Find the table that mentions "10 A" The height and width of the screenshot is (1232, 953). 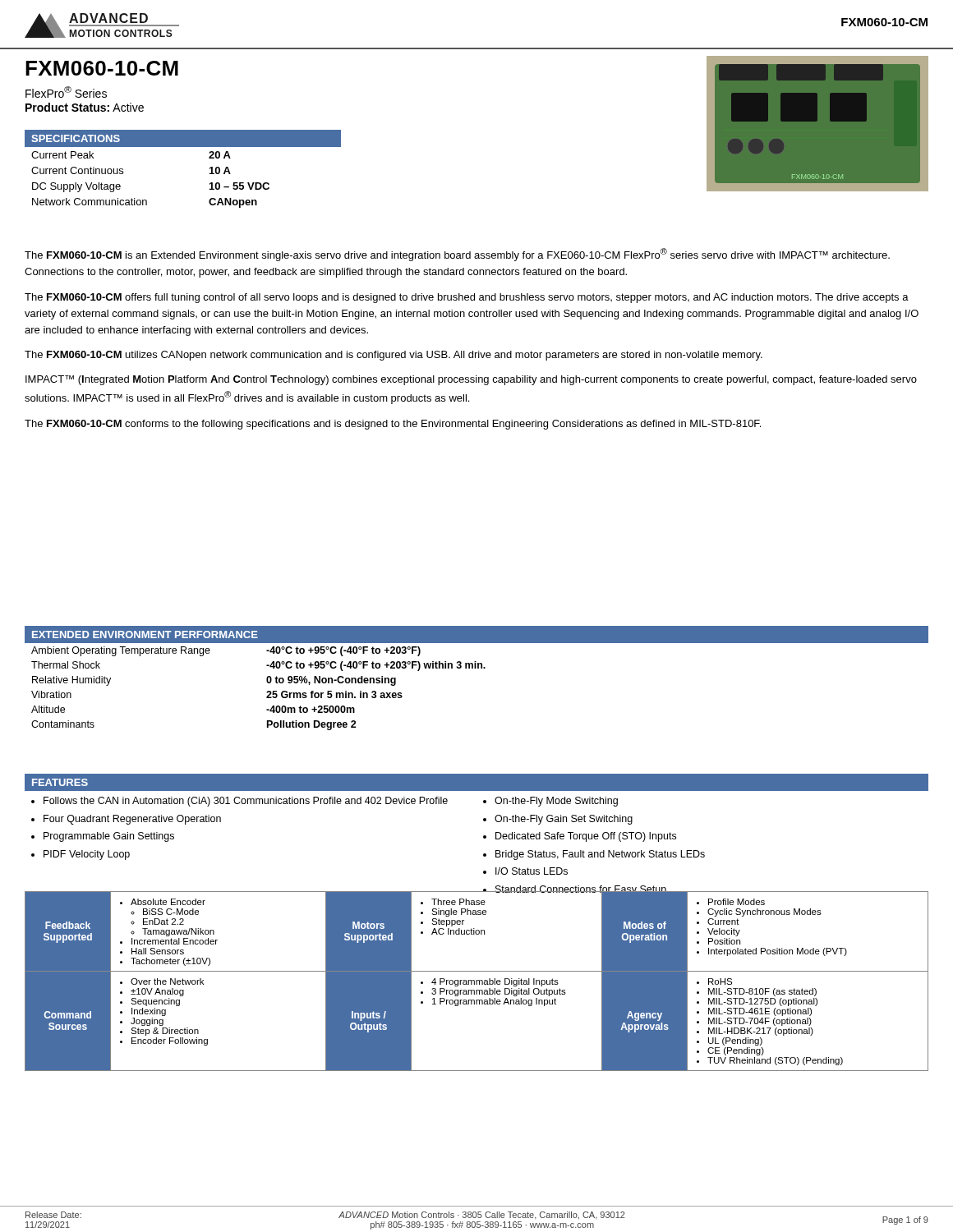tap(183, 170)
